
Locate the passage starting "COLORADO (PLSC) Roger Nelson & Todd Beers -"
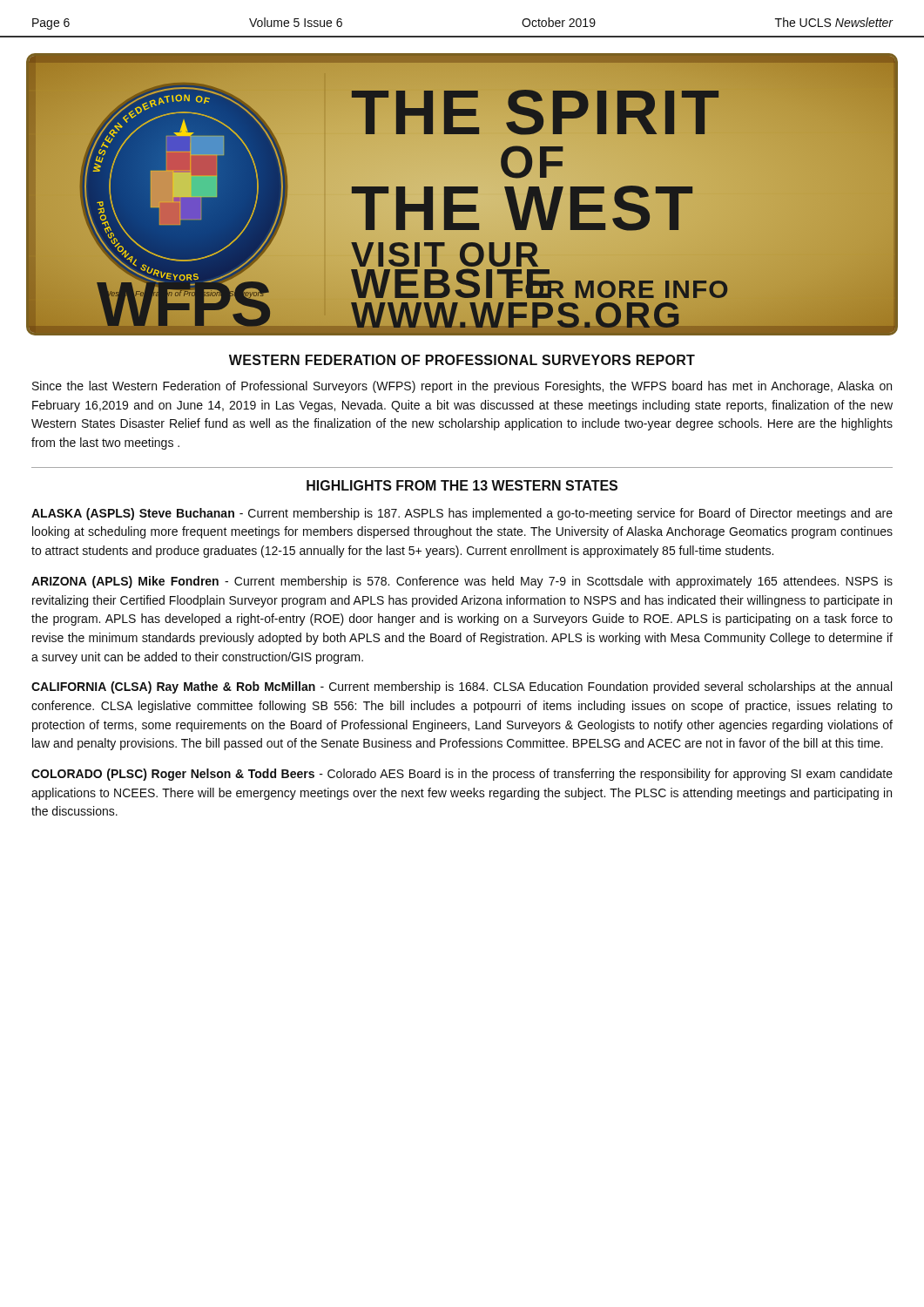462,793
